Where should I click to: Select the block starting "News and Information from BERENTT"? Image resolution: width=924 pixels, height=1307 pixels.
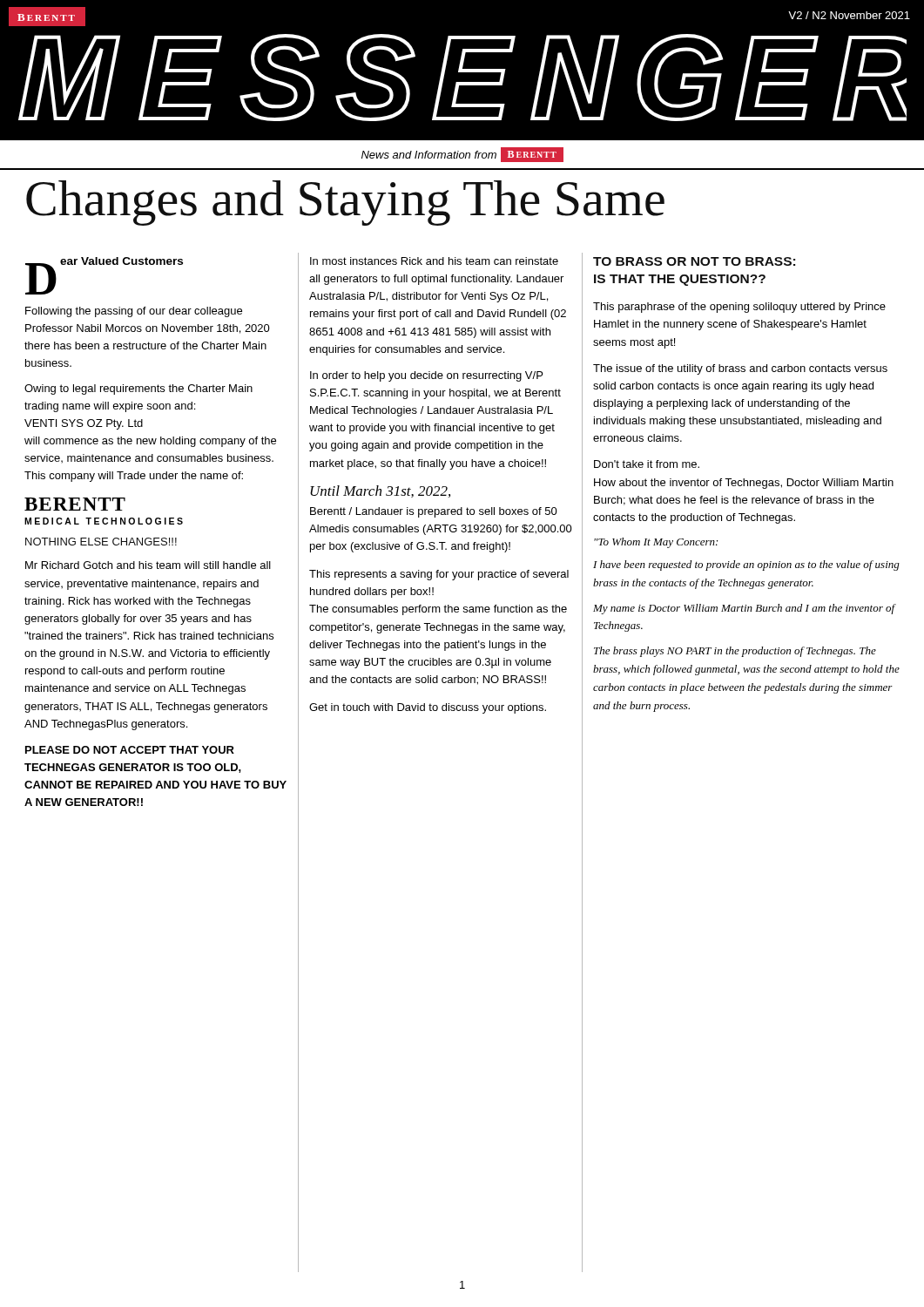(462, 154)
